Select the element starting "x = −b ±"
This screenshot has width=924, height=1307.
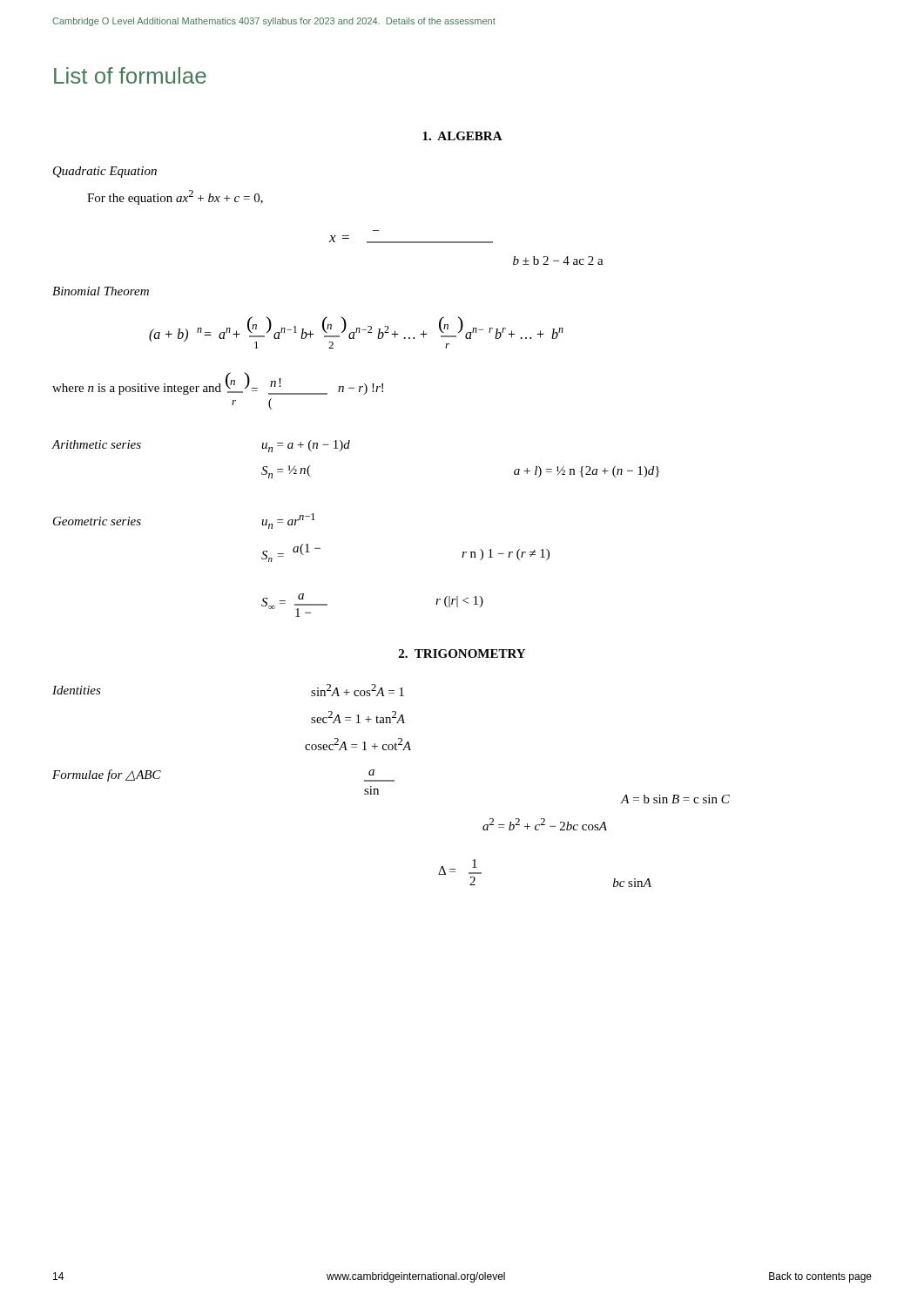point(462,239)
